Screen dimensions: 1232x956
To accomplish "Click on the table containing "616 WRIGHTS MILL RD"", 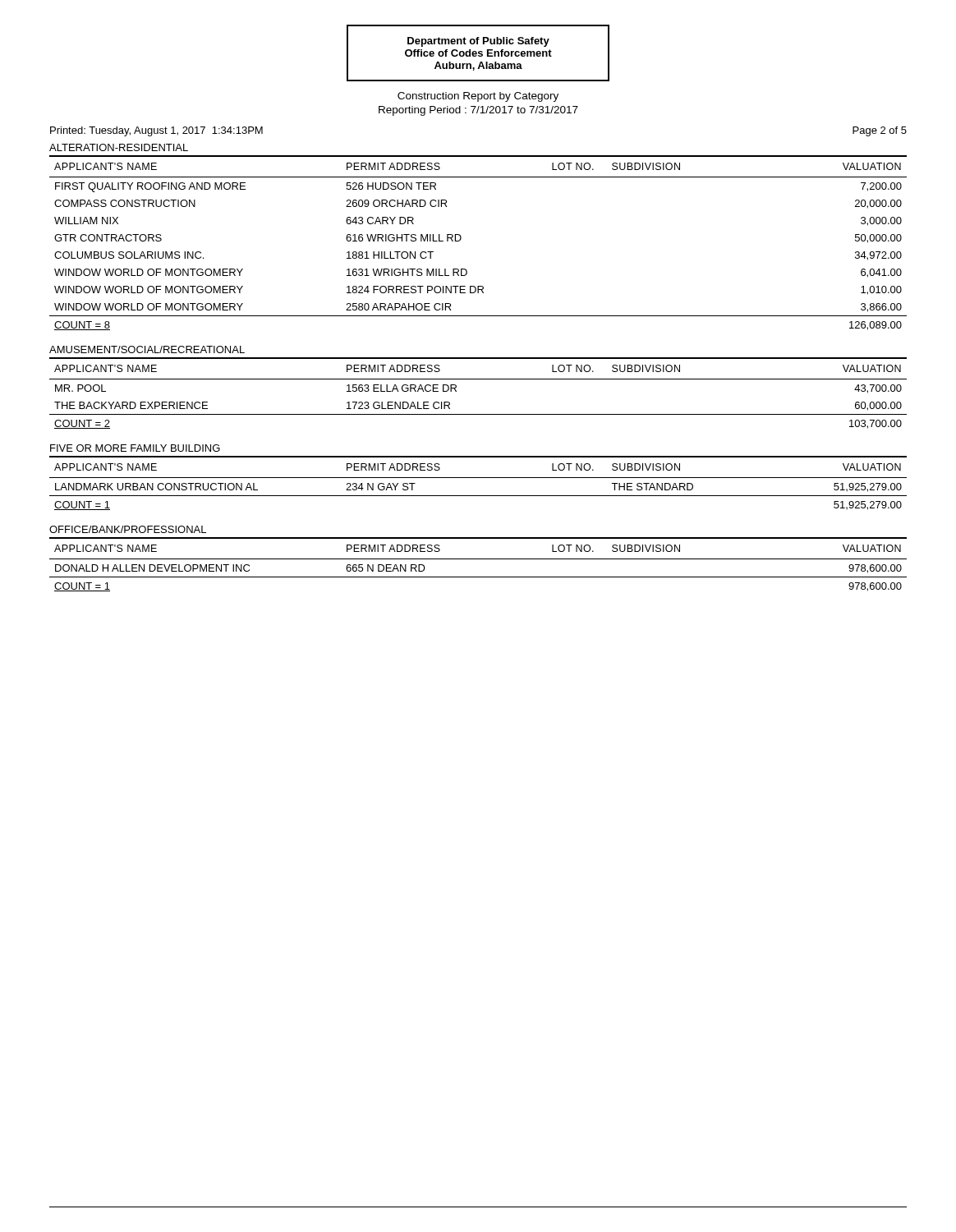I will (x=478, y=244).
